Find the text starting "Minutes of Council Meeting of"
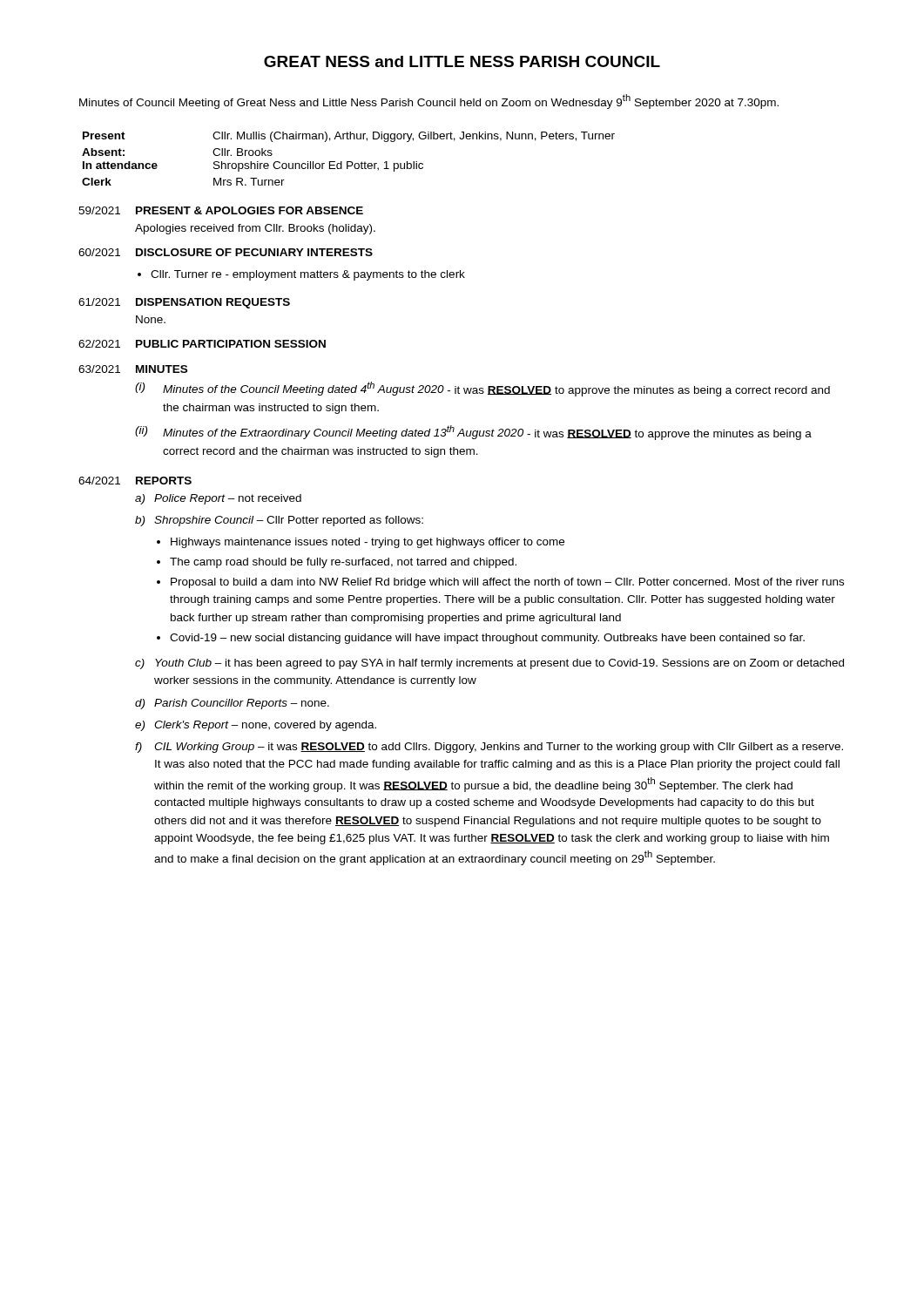924x1307 pixels. pyautogui.click(x=429, y=100)
